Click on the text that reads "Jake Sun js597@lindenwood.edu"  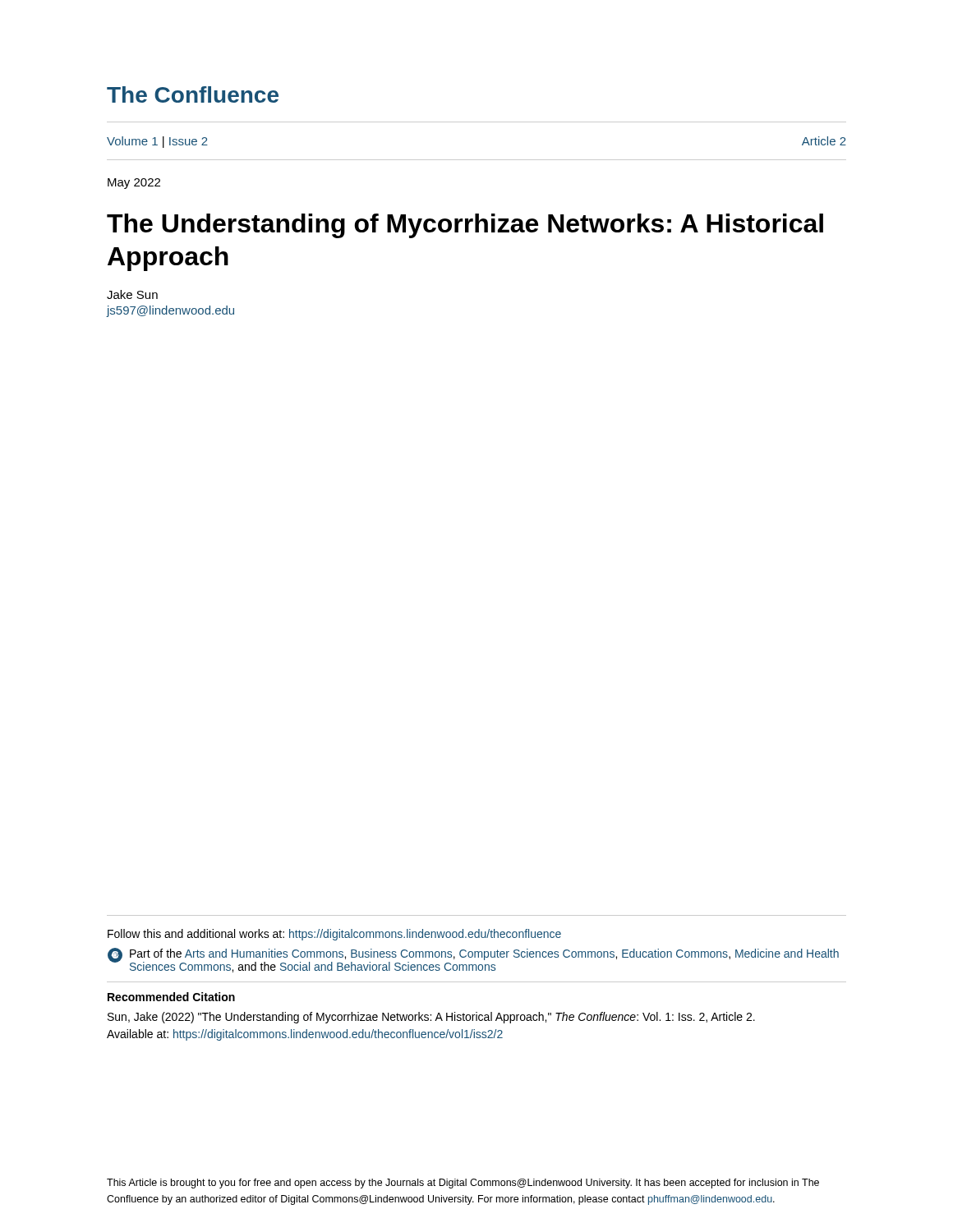(132, 294)
